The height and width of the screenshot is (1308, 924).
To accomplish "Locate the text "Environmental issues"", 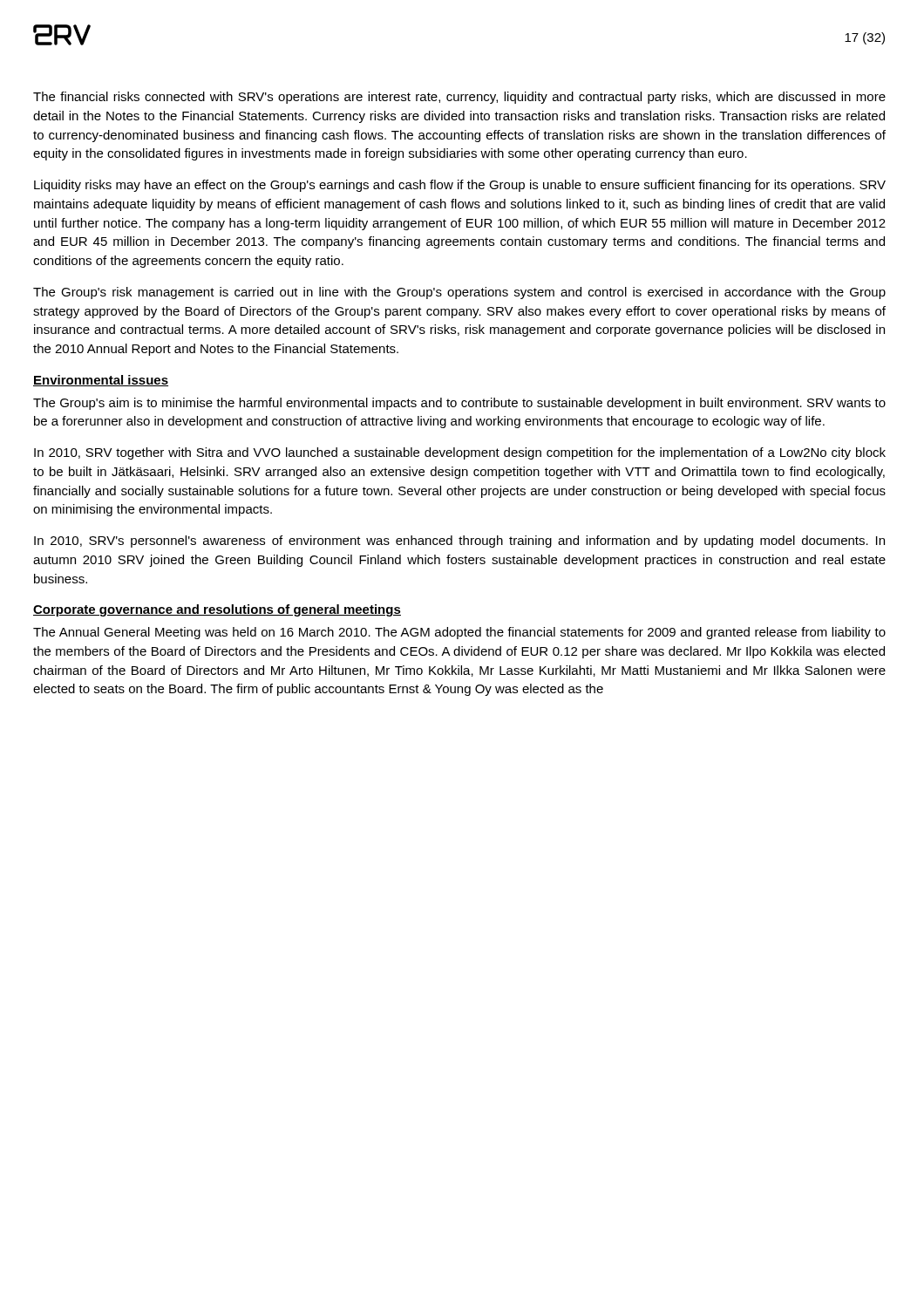I will (x=101, y=381).
